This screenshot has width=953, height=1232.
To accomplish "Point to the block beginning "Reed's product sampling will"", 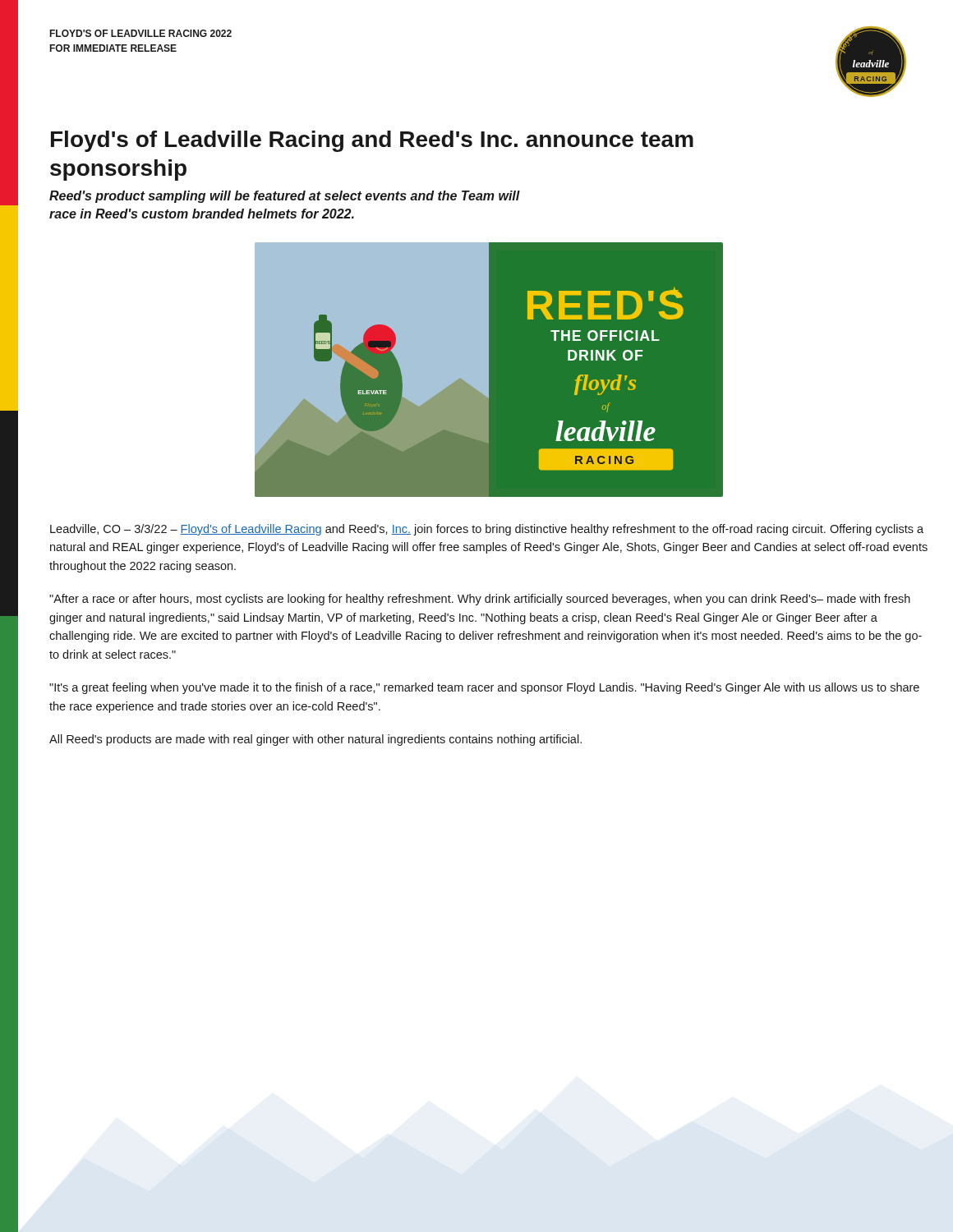I will (489, 206).
